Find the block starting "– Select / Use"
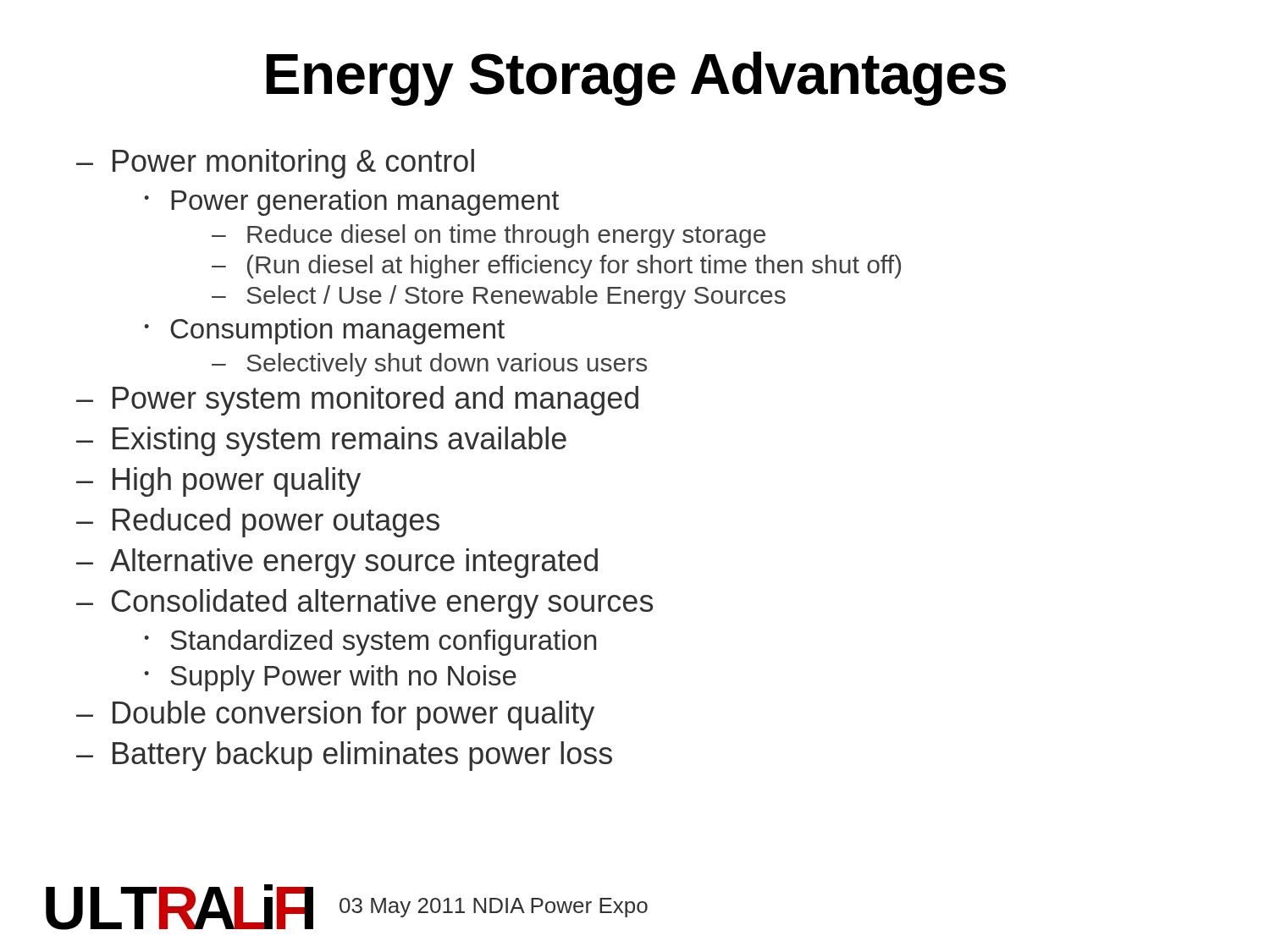The width and height of the screenshot is (1270, 952). [499, 295]
